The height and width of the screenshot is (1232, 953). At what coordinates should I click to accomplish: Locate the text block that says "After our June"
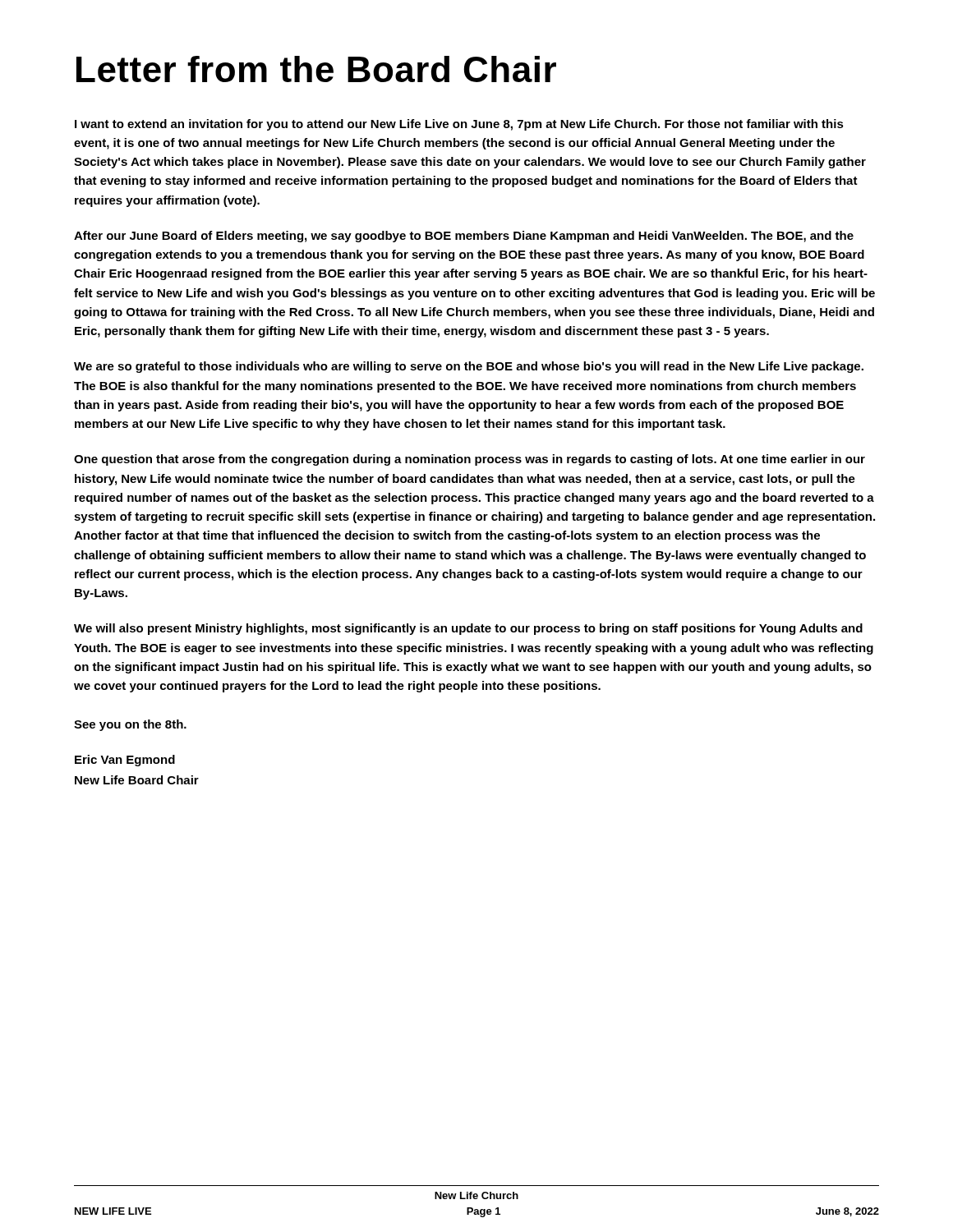pyautogui.click(x=475, y=283)
